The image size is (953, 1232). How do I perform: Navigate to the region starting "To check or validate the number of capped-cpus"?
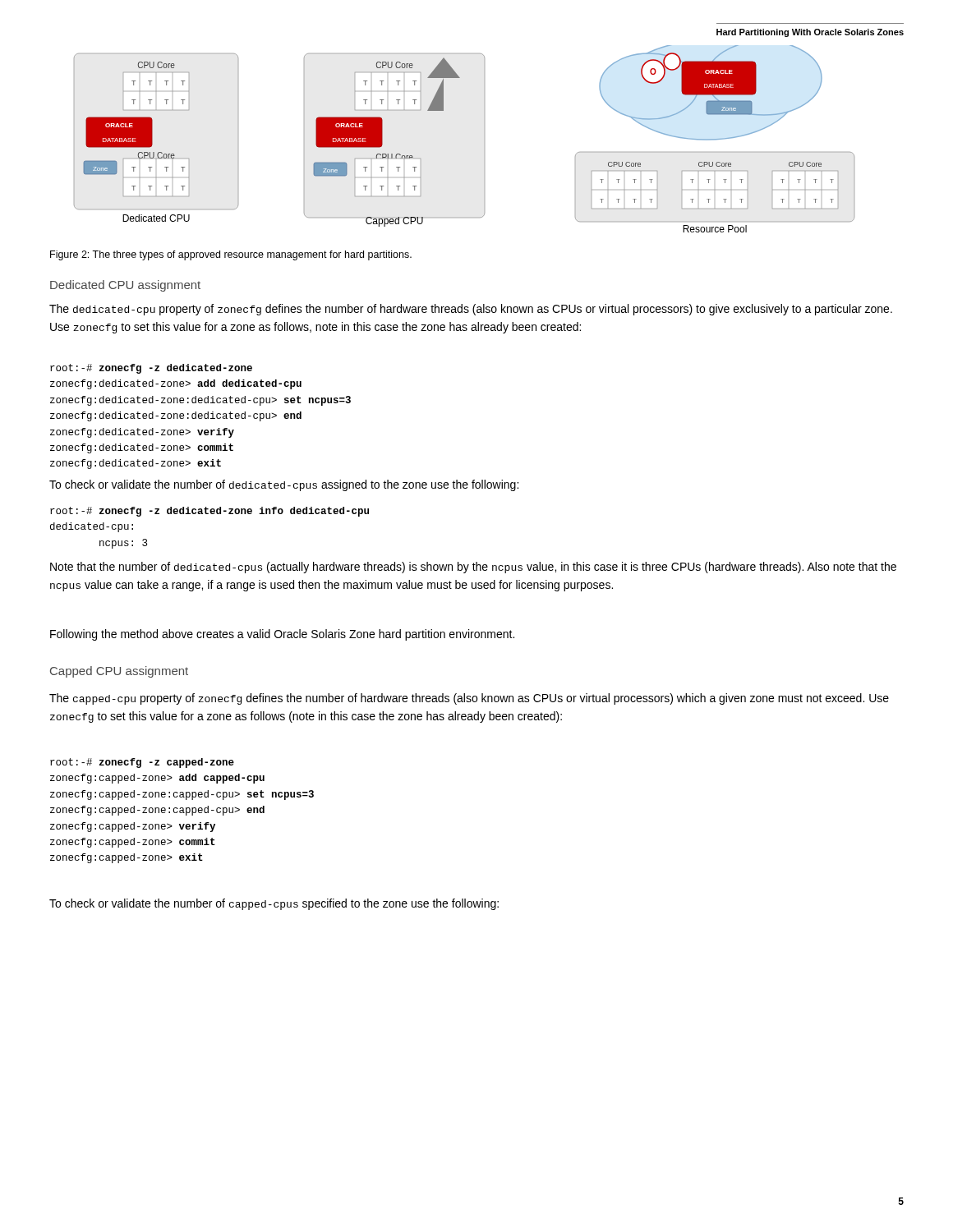click(x=476, y=904)
